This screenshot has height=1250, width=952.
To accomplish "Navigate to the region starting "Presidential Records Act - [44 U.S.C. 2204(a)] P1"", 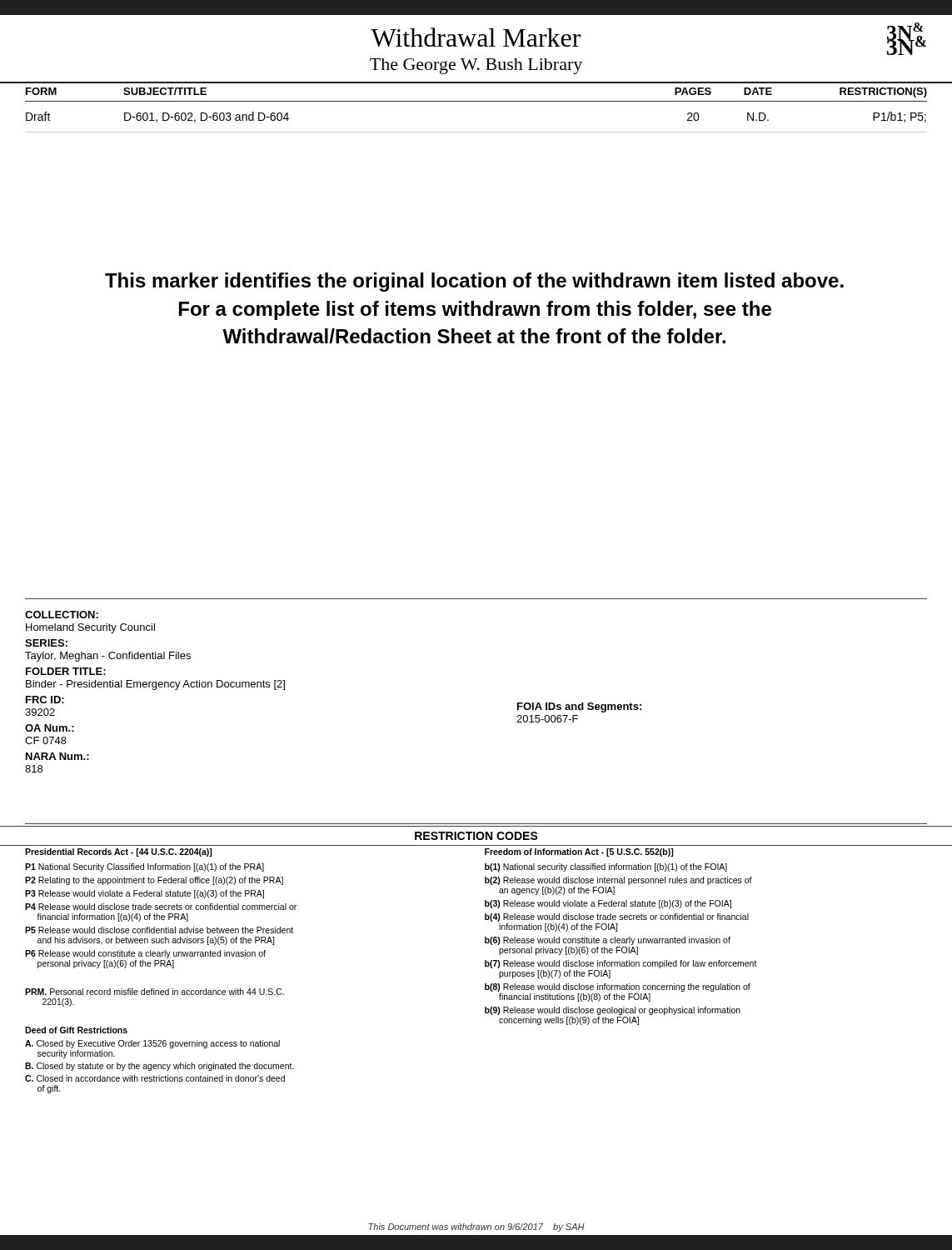I will pyautogui.click(x=118, y=852).
